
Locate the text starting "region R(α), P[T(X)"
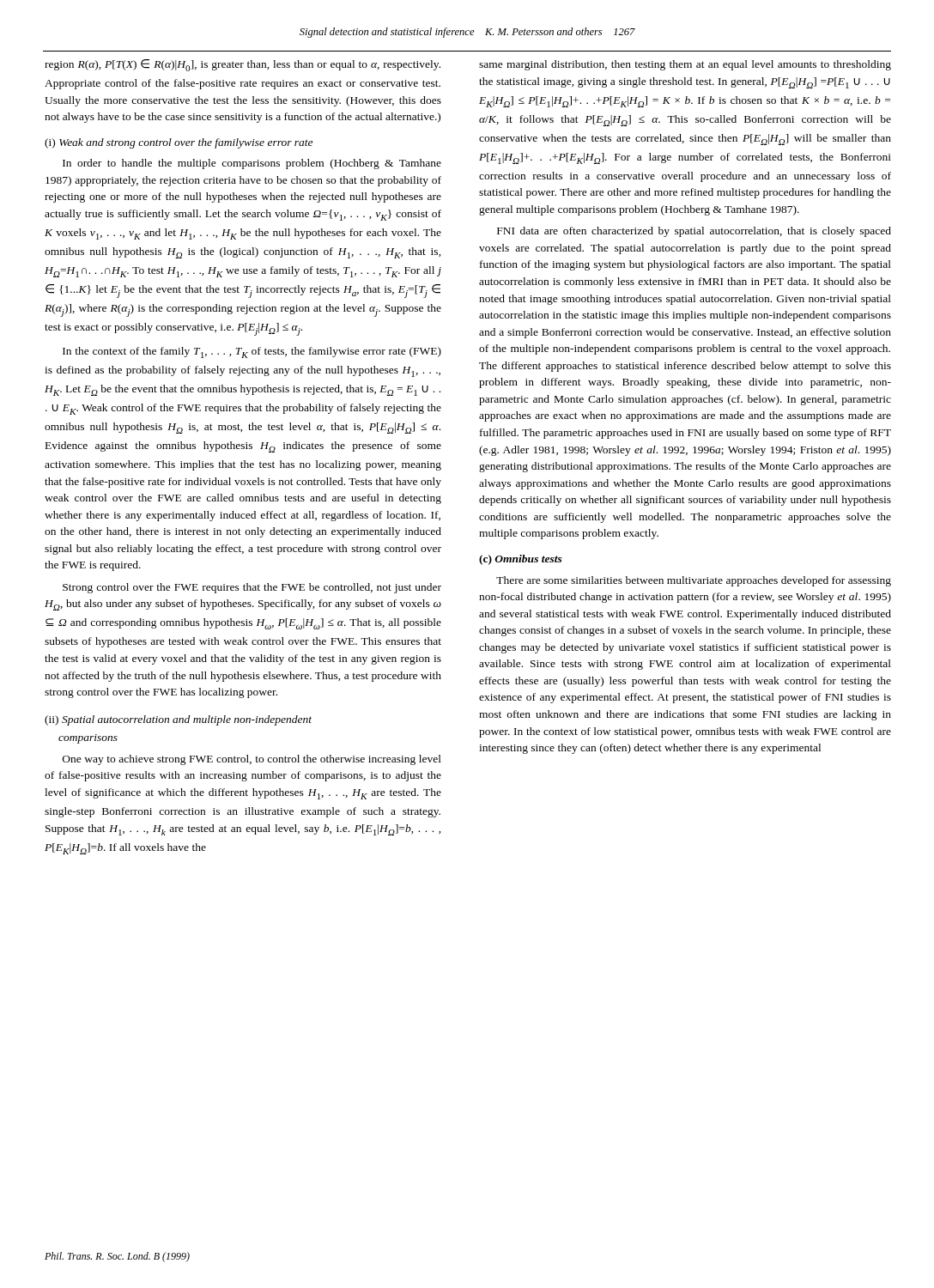point(243,90)
